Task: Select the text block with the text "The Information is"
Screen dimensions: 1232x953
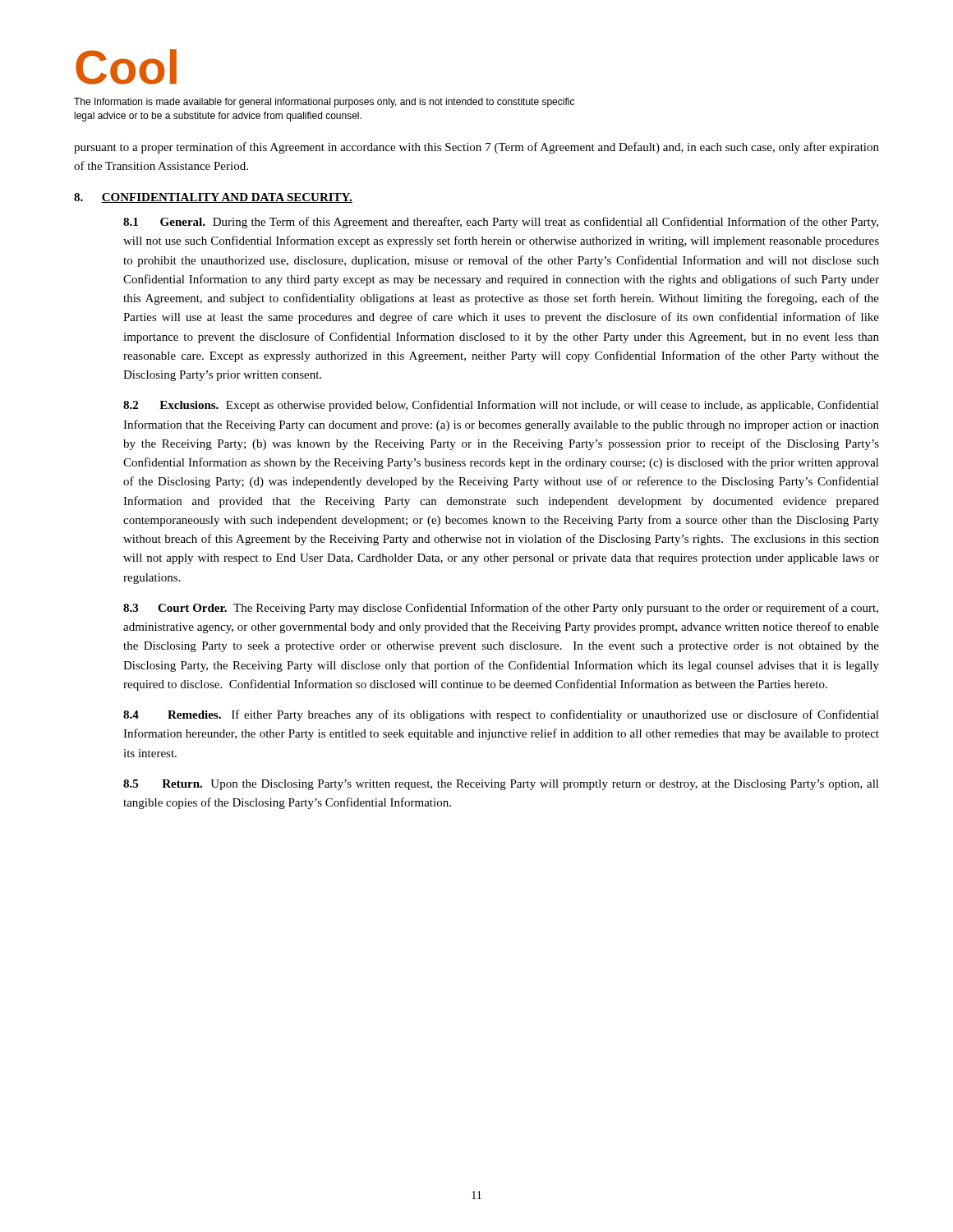Action: click(x=324, y=109)
